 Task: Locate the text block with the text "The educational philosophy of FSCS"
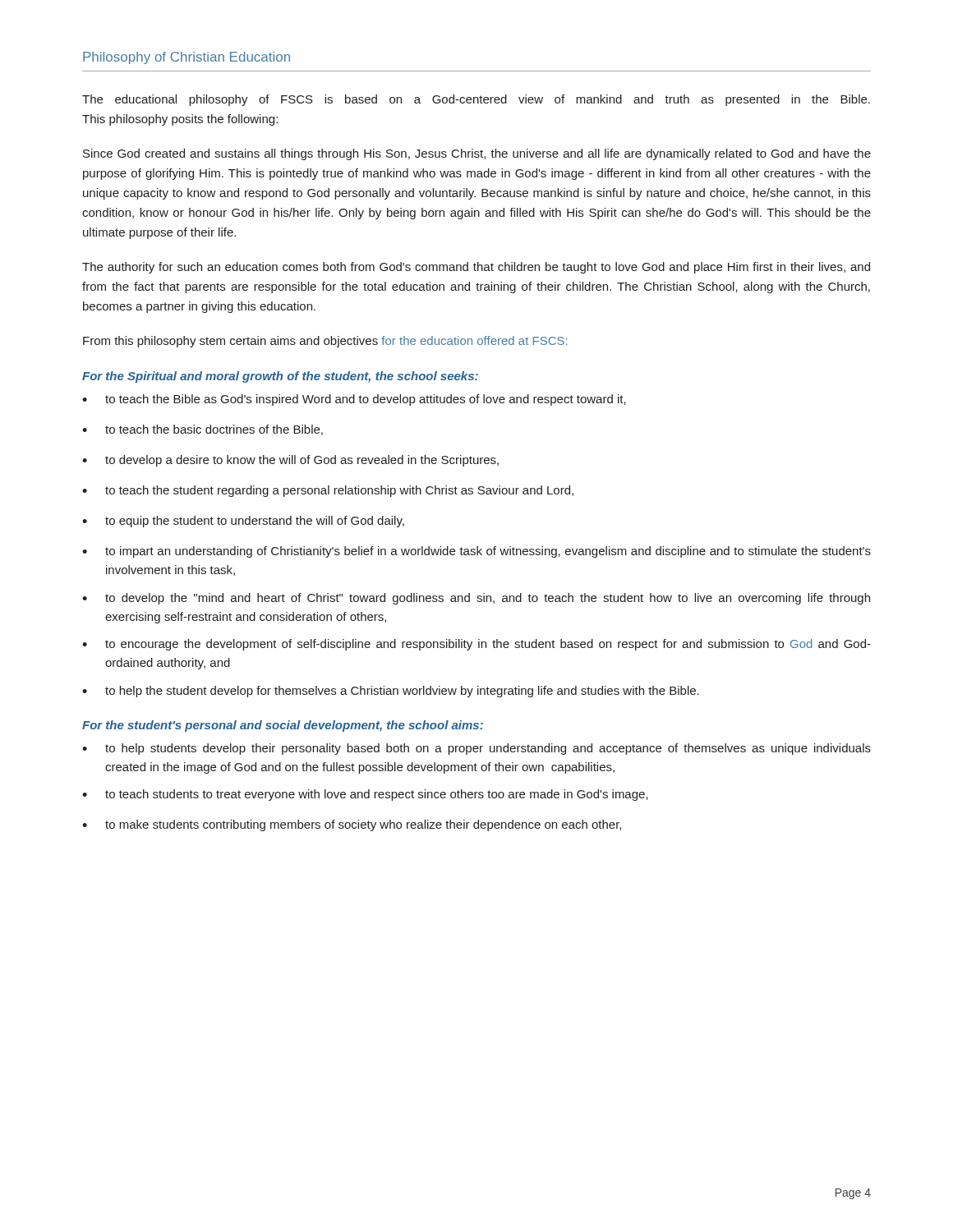point(476,109)
